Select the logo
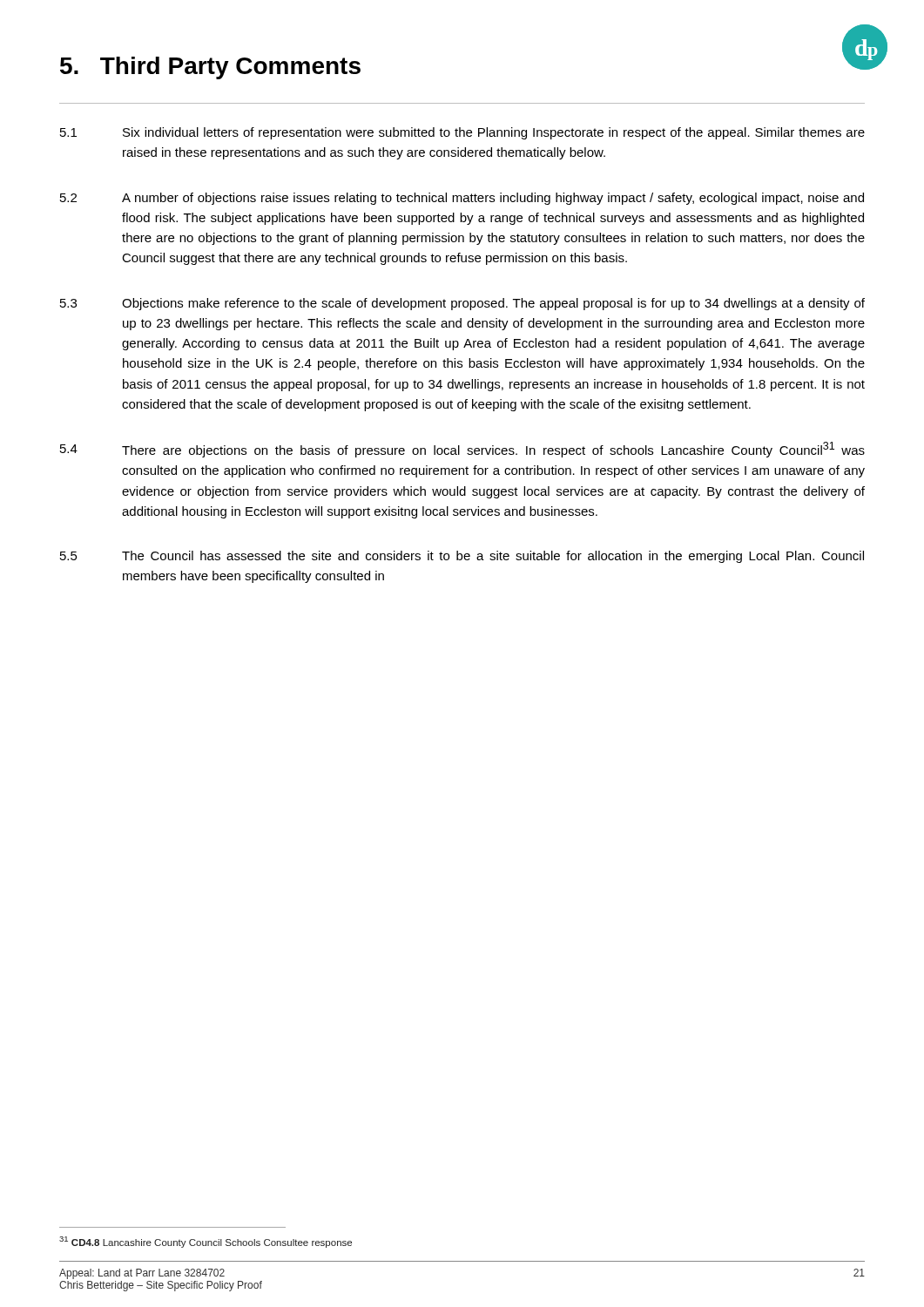924x1307 pixels. 865,47
